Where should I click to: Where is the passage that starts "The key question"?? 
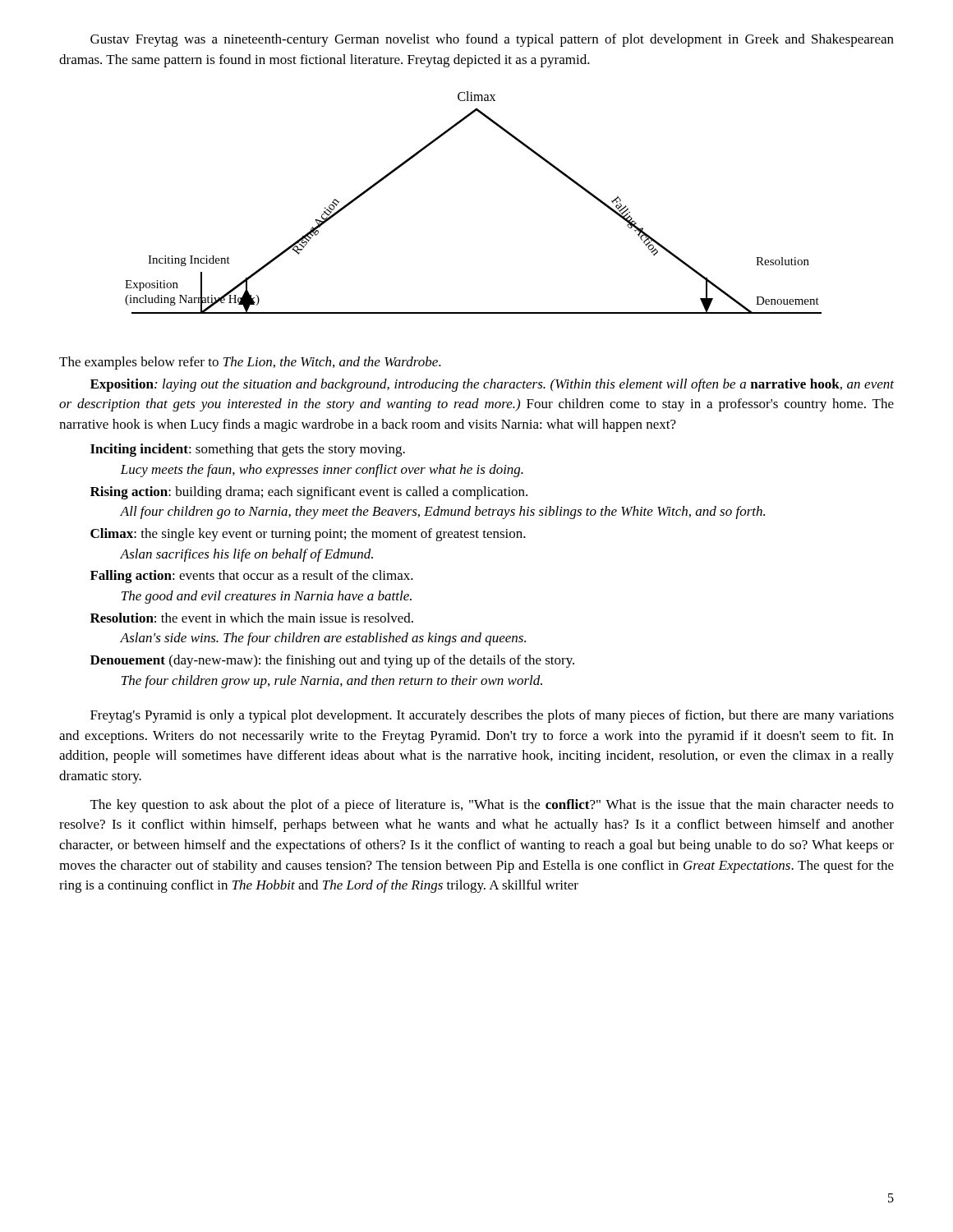476,845
